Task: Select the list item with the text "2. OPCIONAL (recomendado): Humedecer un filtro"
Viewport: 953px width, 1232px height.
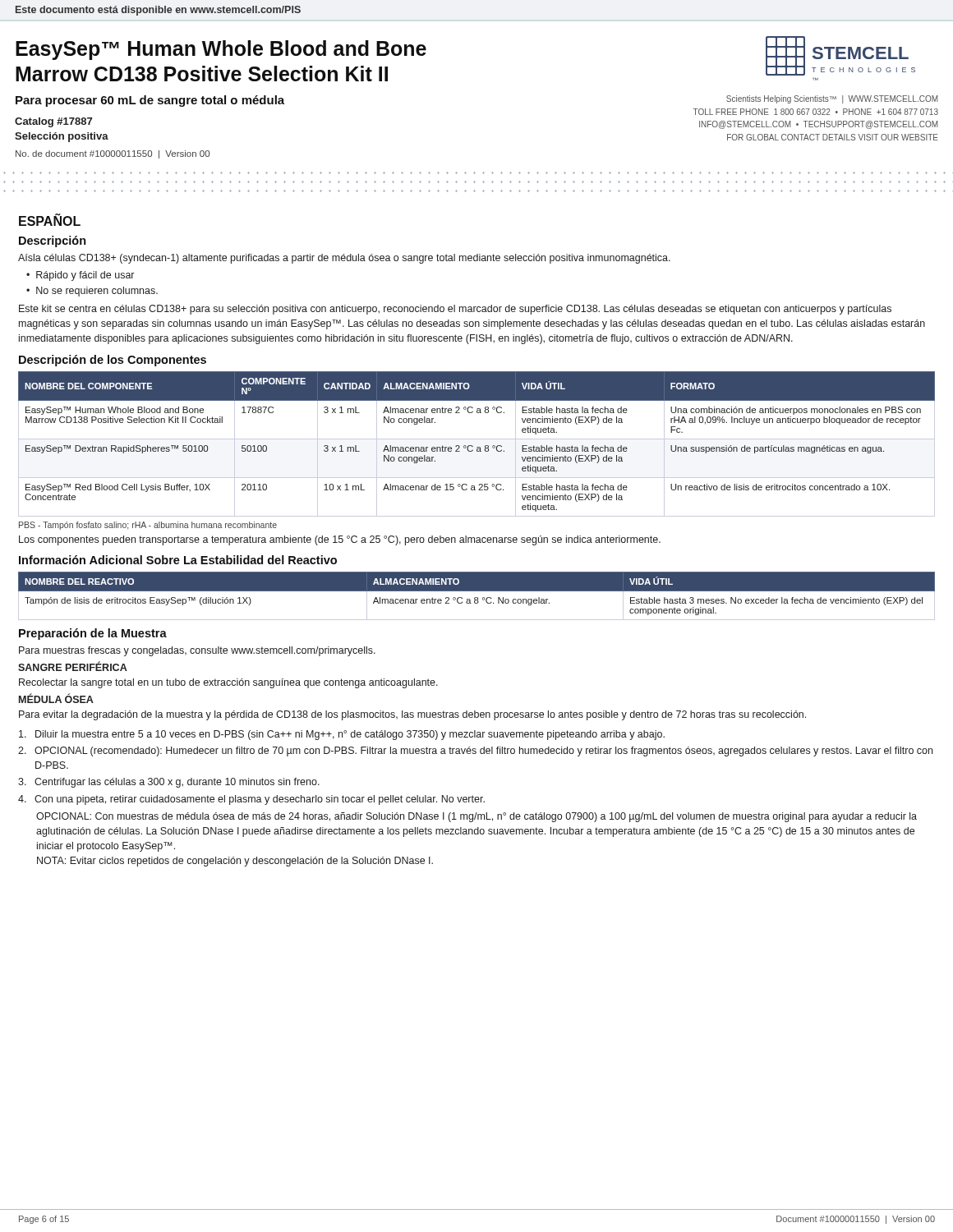Action: click(476, 758)
